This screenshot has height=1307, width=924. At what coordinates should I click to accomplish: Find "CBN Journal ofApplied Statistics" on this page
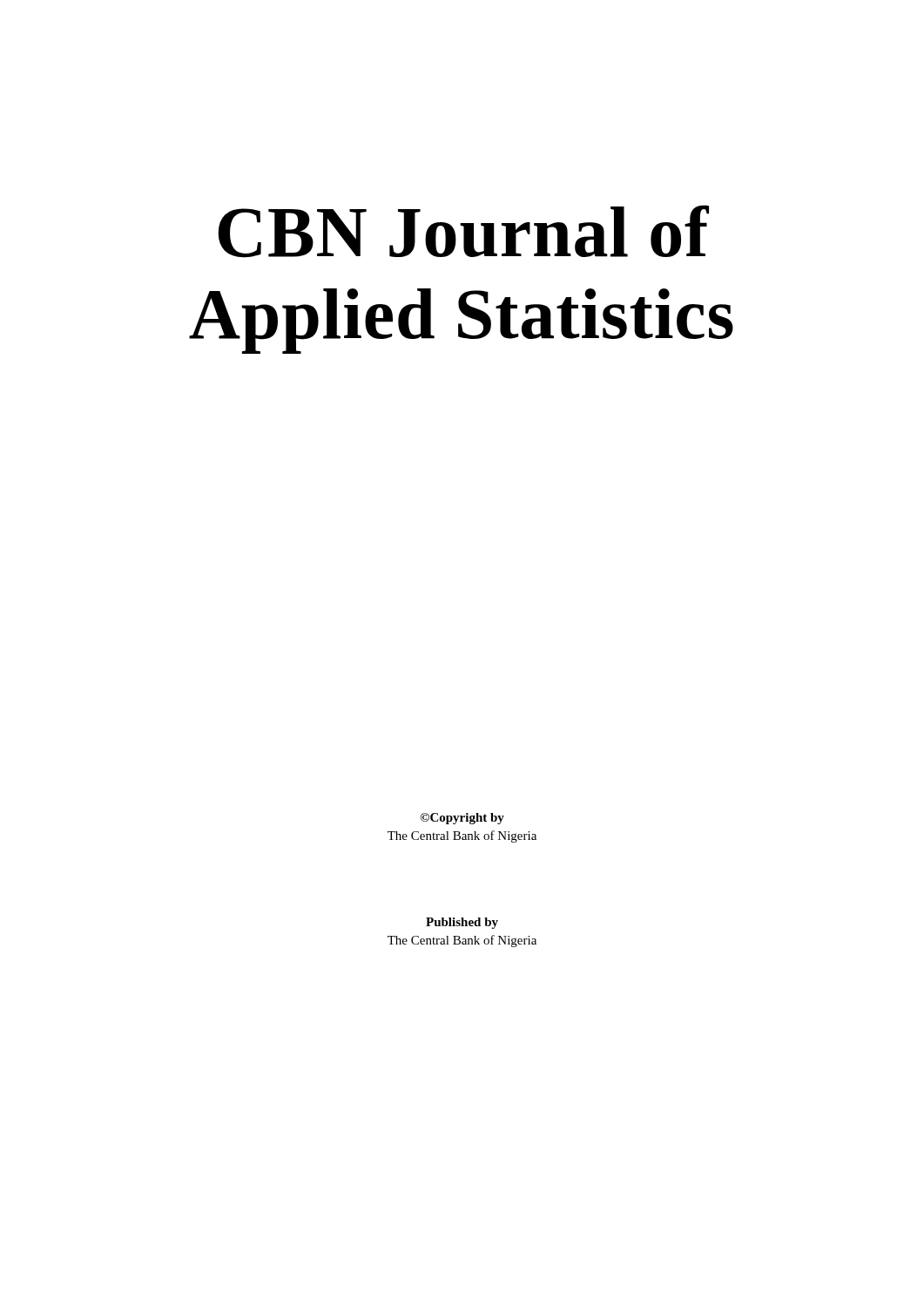coord(462,274)
